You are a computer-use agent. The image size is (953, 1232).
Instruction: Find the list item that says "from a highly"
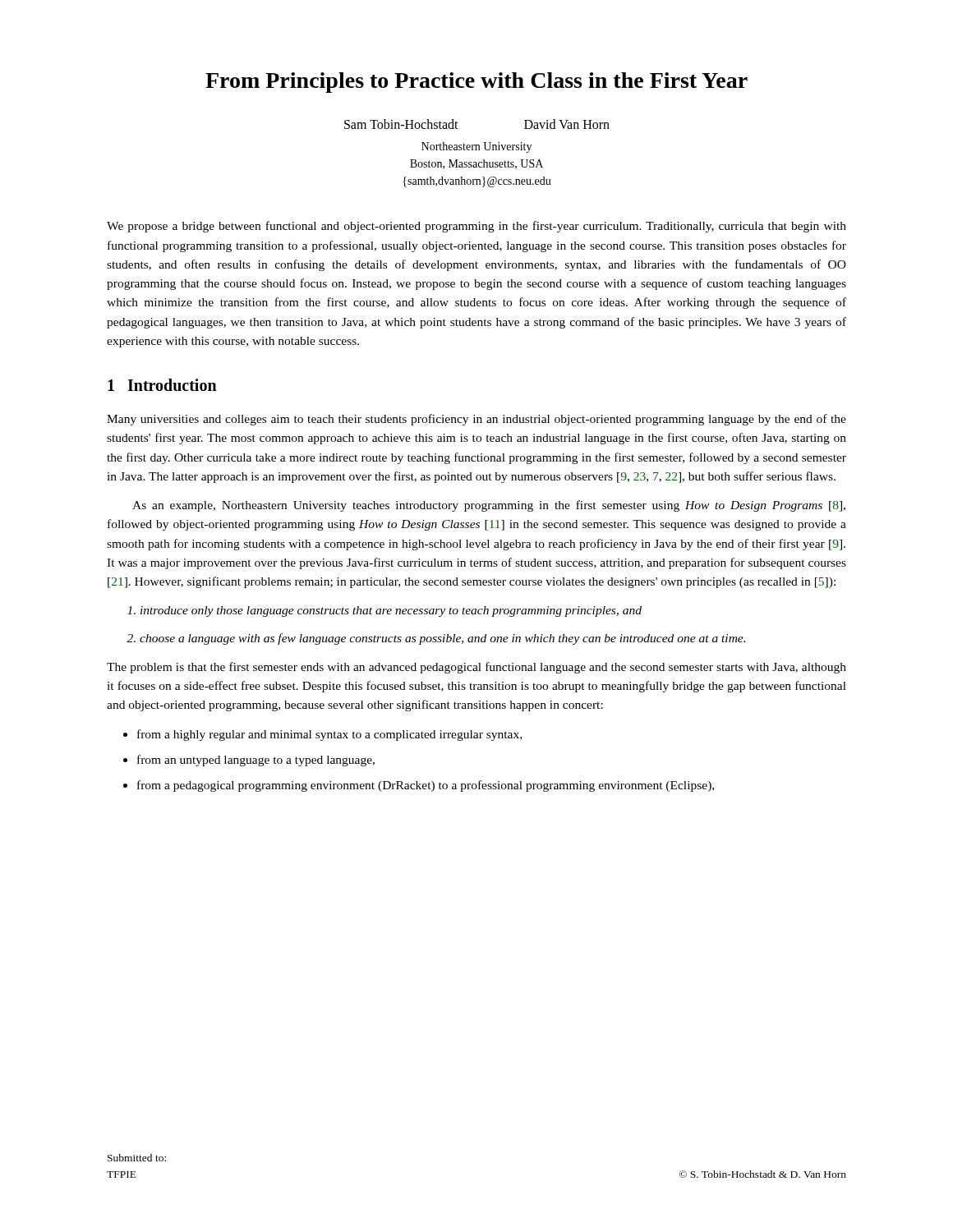pyautogui.click(x=329, y=734)
